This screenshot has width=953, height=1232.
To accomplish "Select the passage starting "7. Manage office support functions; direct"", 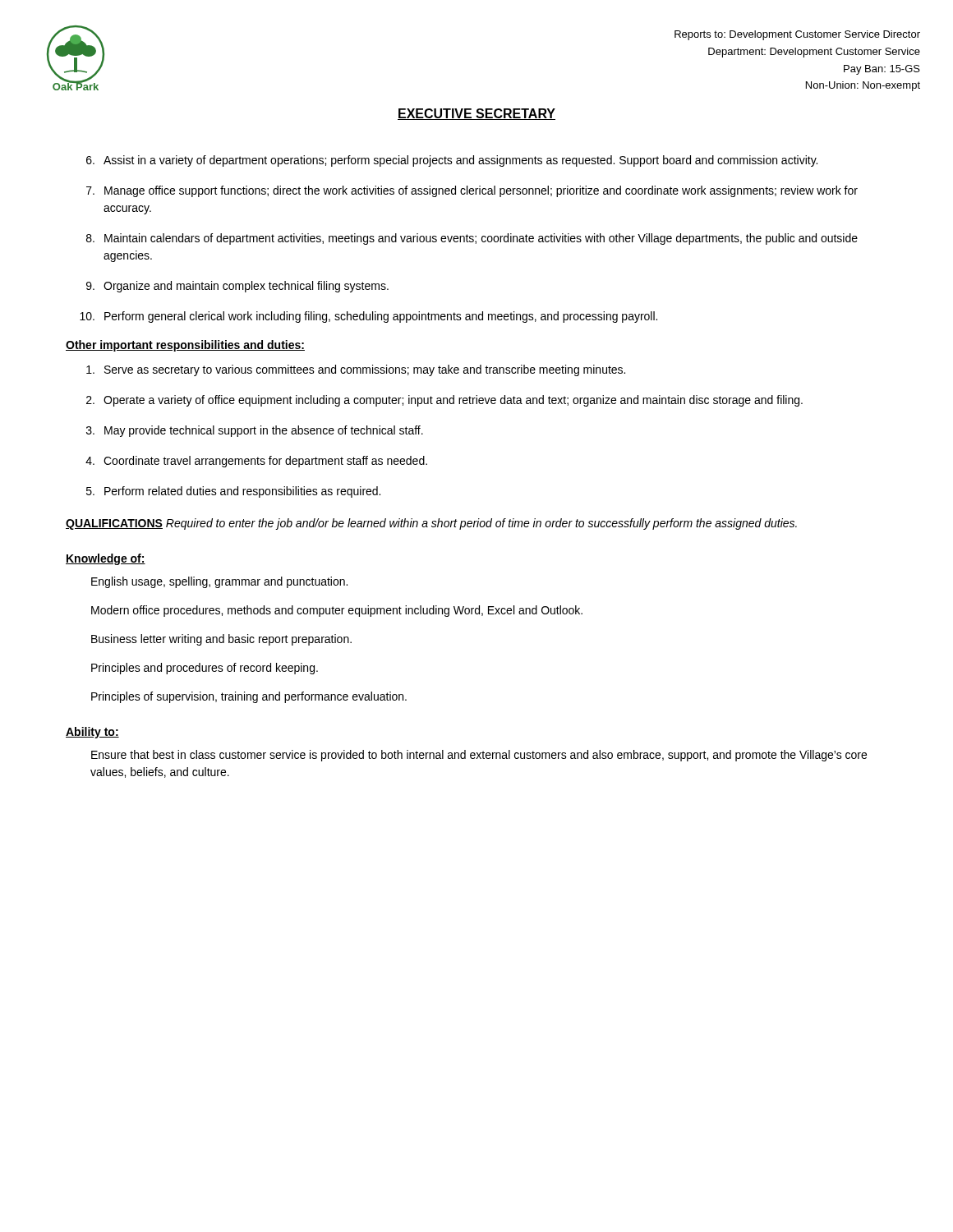I will tap(476, 200).
